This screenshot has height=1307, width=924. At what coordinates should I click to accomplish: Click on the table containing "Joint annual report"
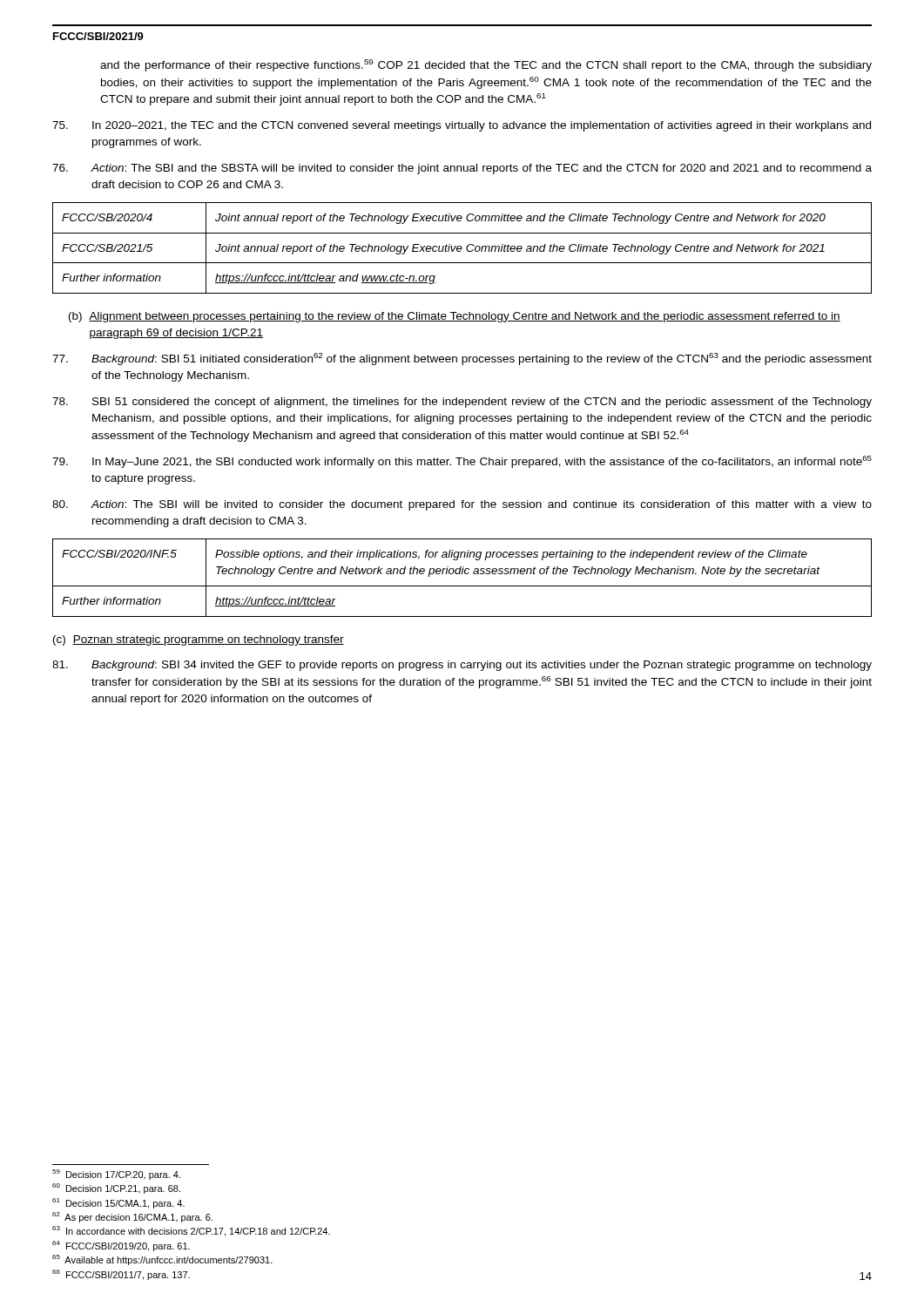point(462,248)
